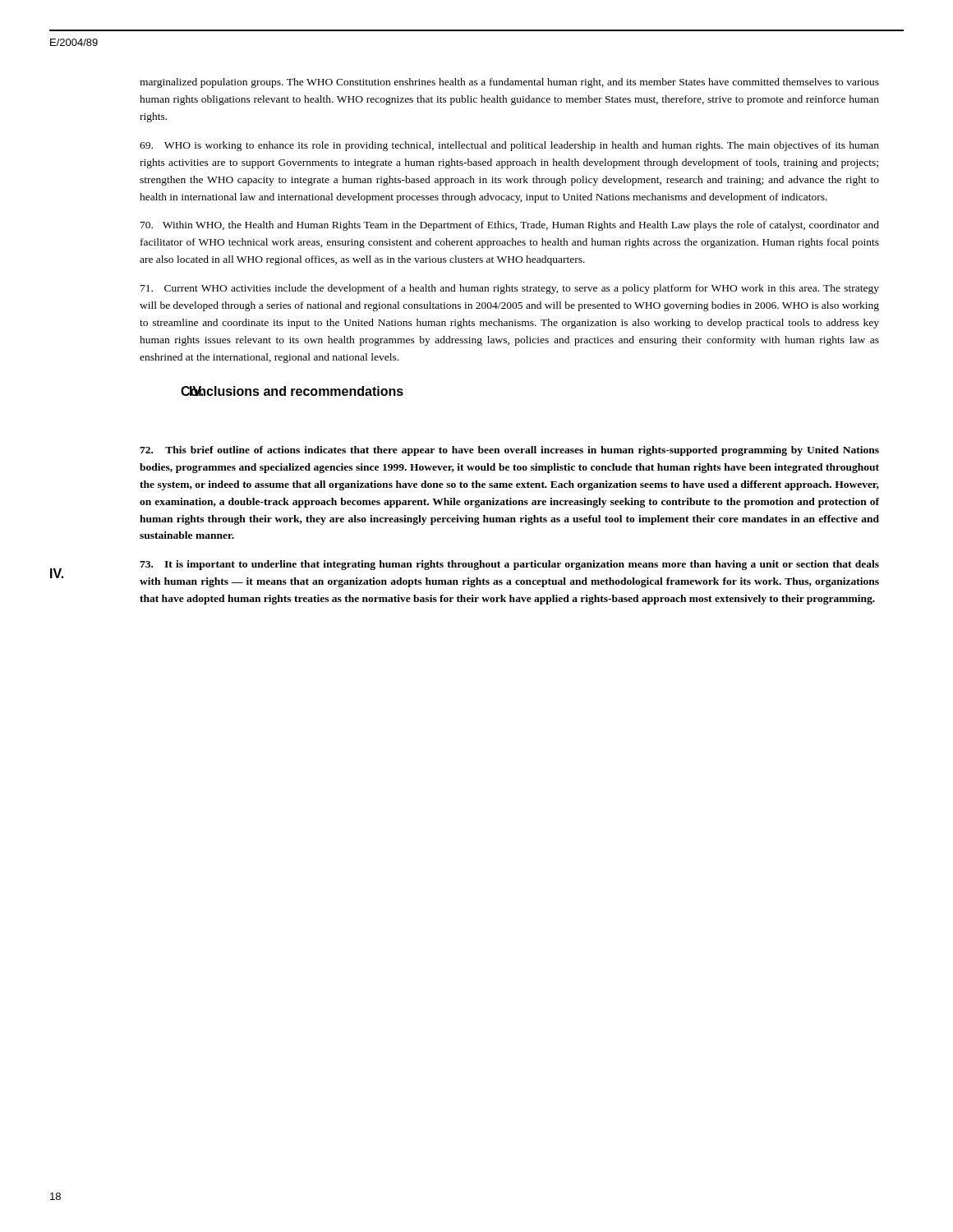
Task: Click where it says "IV. Conclusions and recommendations"
Action: (x=292, y=392)
